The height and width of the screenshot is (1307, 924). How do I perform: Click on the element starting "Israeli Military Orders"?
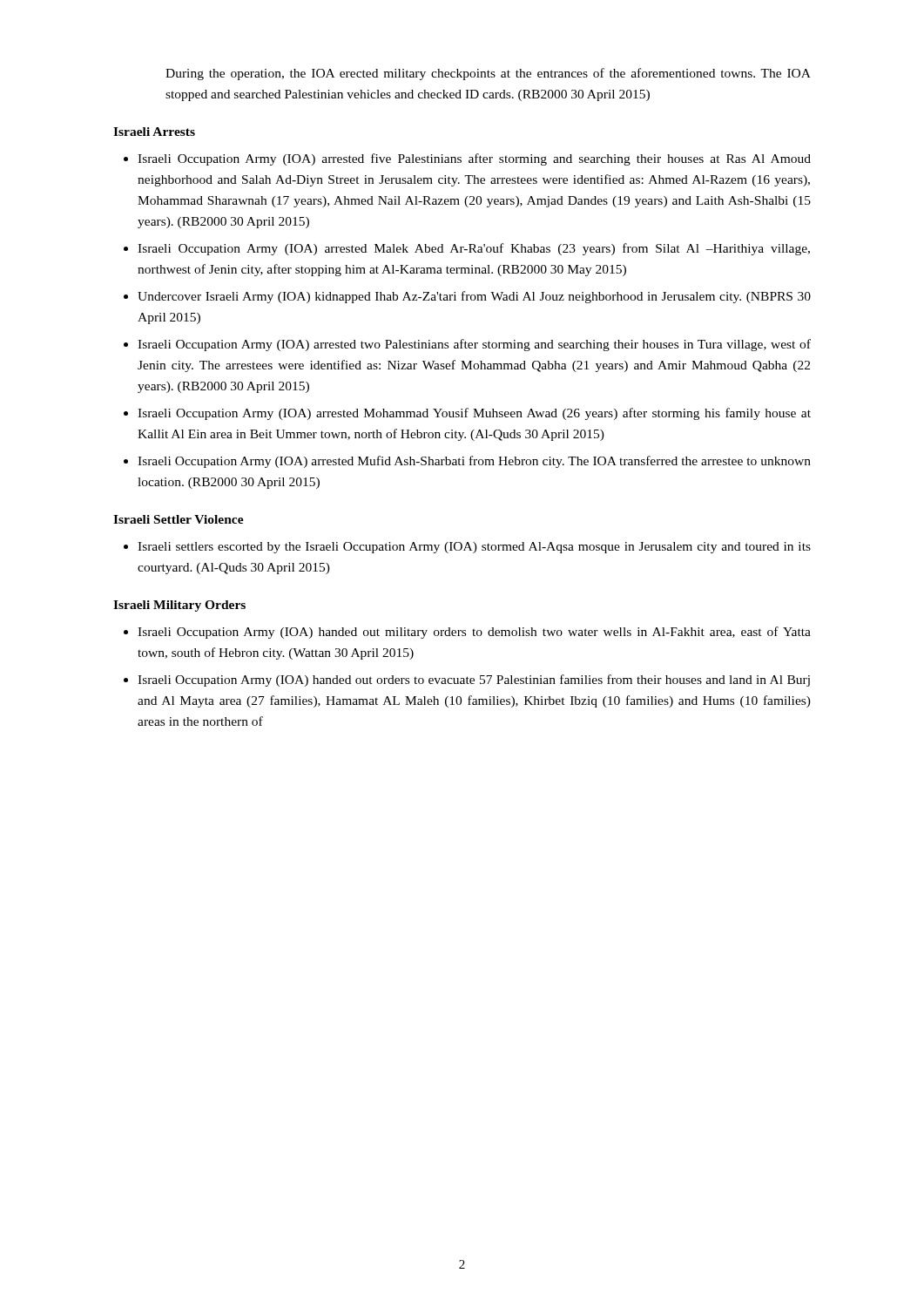click(180, 605)
